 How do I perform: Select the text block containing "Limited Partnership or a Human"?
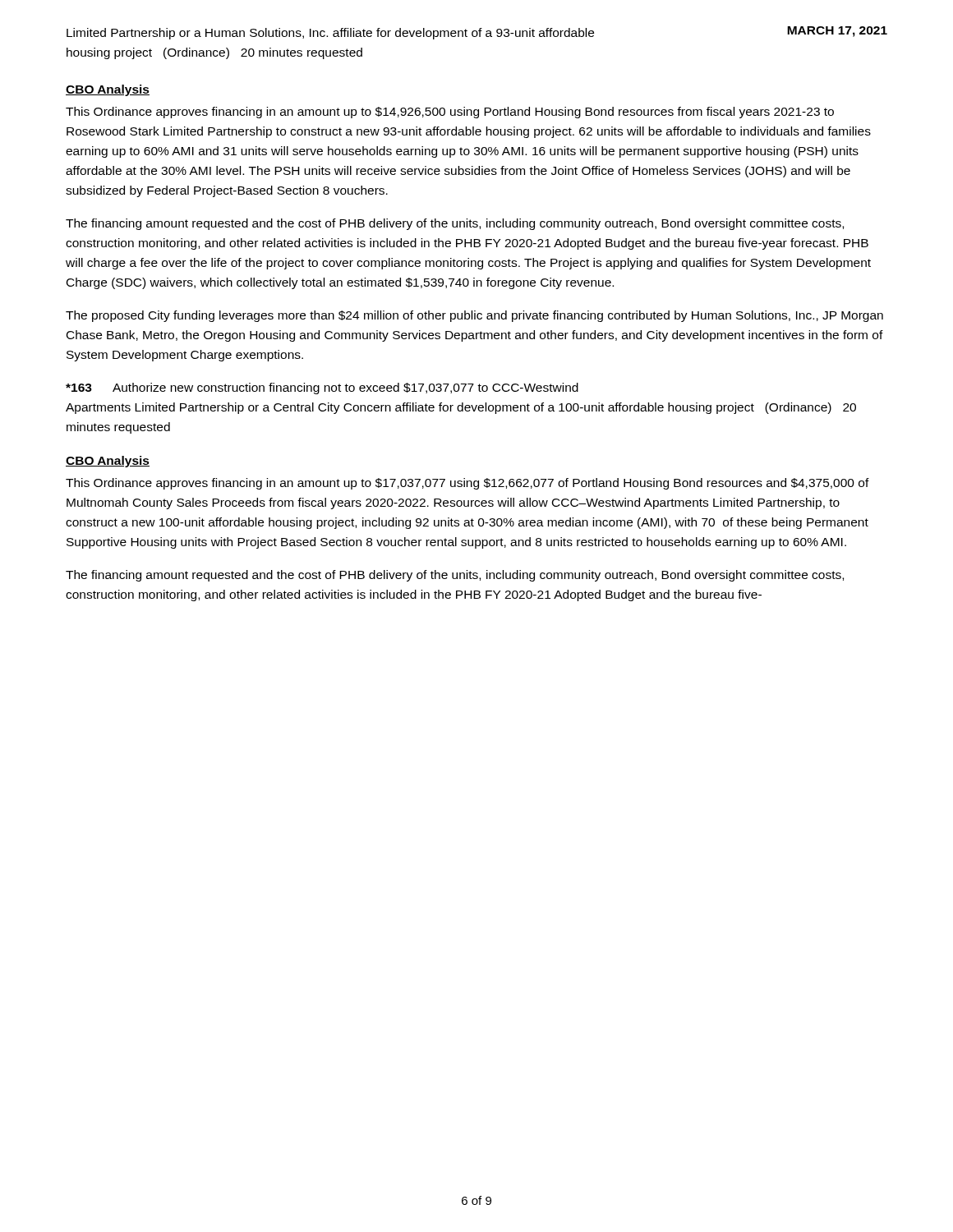pyautogui.click(x=330, y=42)
